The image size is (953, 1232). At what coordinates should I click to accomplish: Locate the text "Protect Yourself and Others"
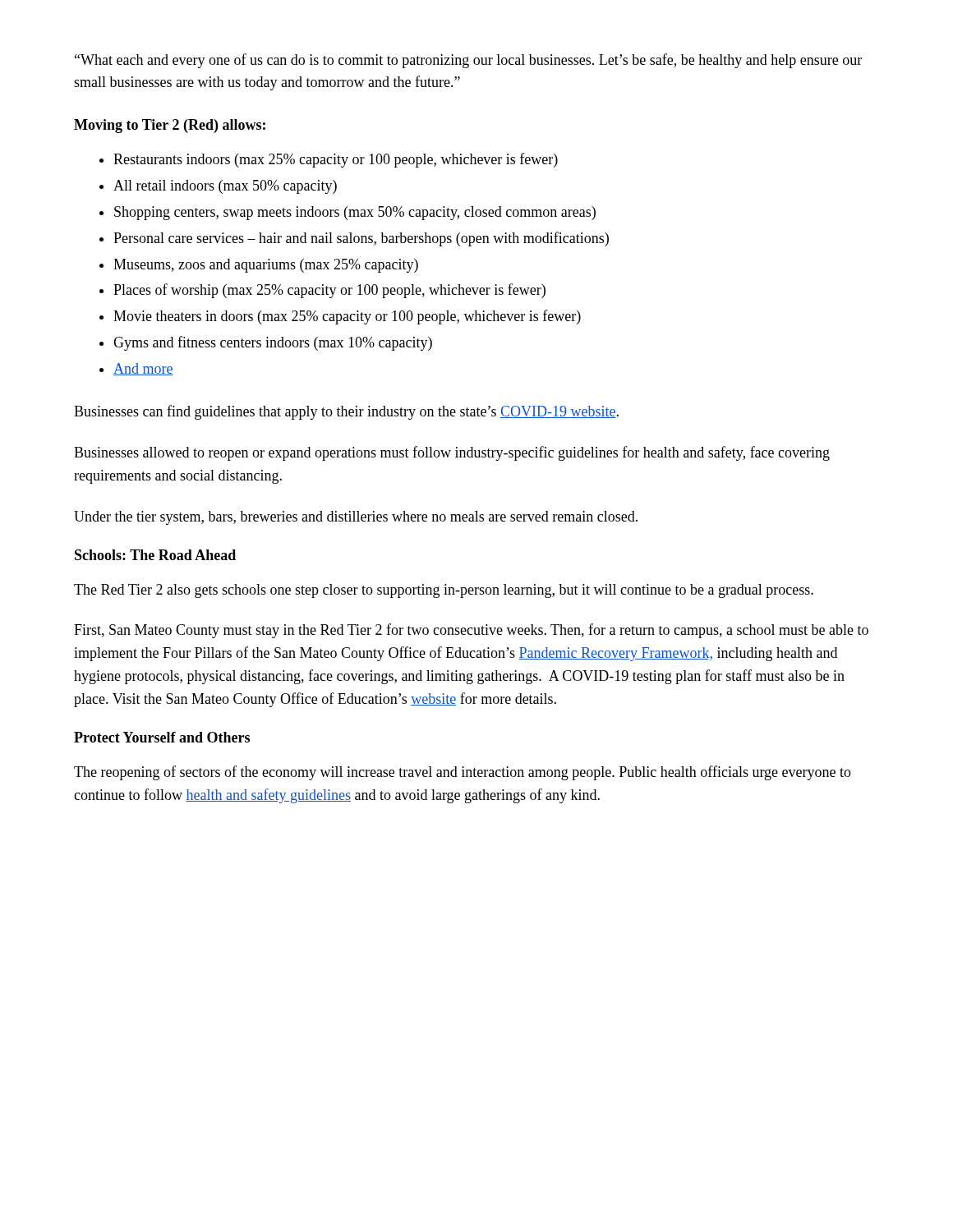pyautogui.click(x=162, y=738)
